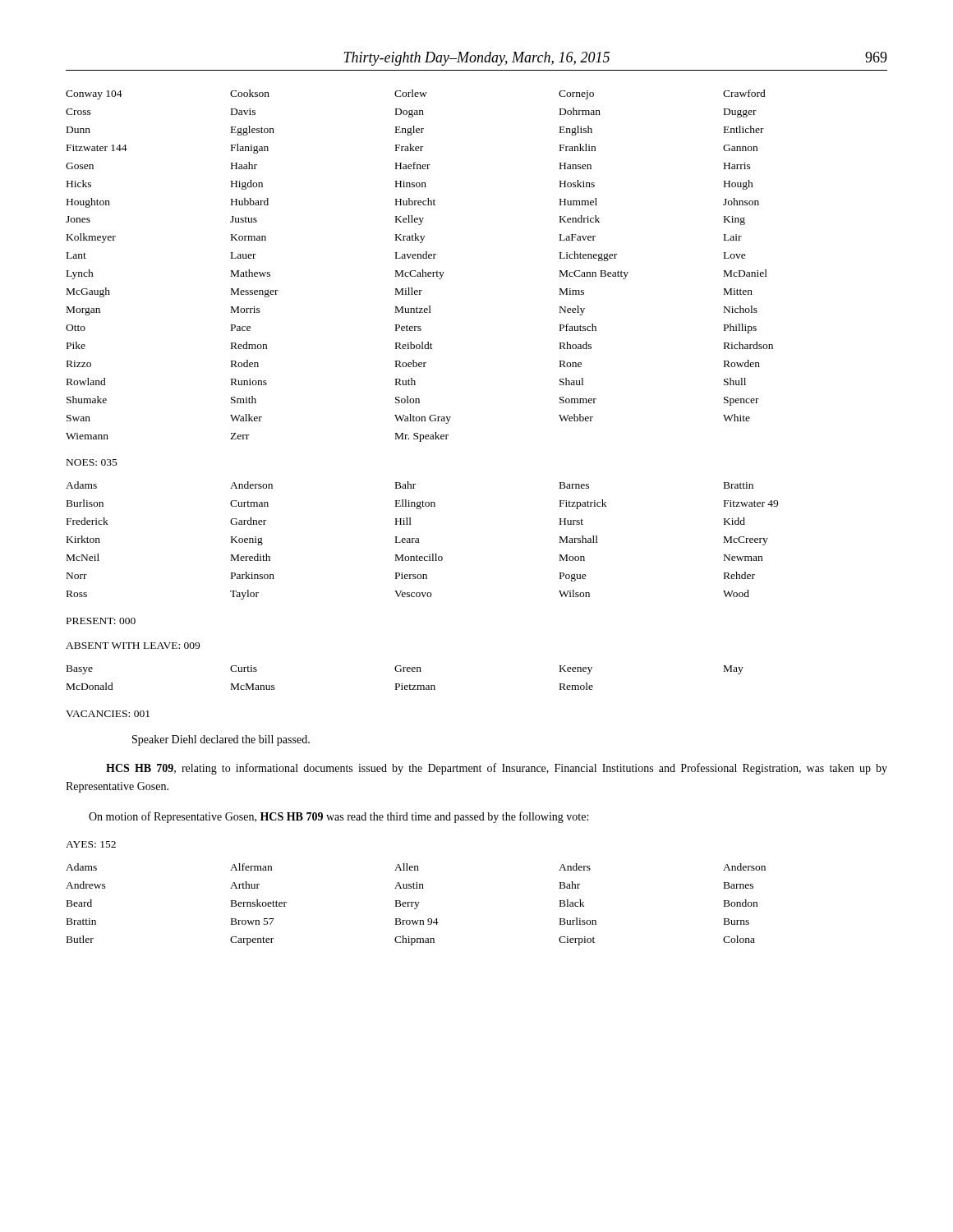Select the text starting "Conway 104CooksonCorlewCornejoCrawford CrossDavisDoganDohrmanDugger DunnEgglestonEnglerEnglishEntlicher"
Image resolution: width=953 pixels, height=1232 pixels.
(x=416, y=94)
